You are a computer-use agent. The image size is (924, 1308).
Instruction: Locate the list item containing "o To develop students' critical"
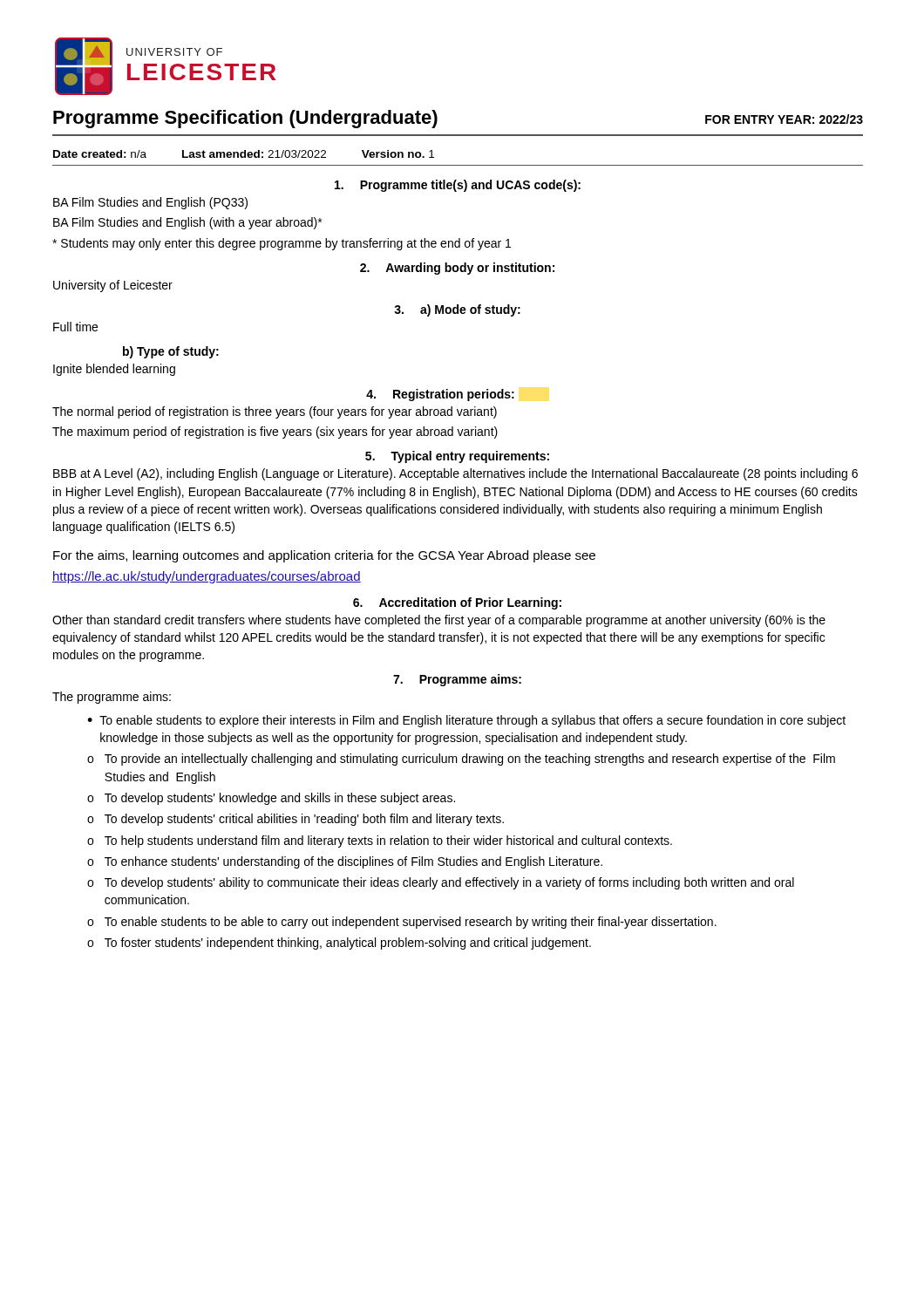296,819
